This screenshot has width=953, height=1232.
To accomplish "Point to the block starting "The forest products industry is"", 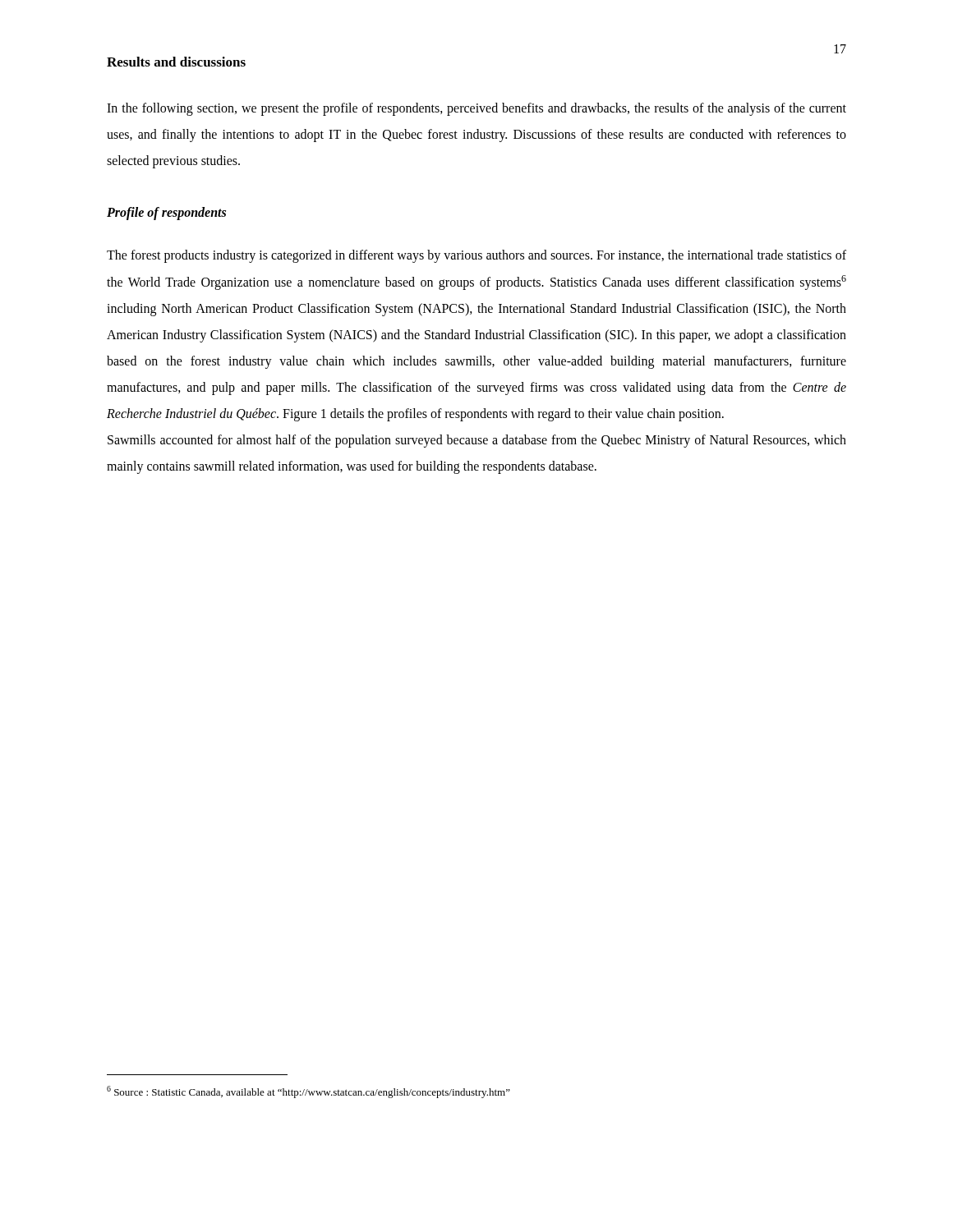I will (476, 334).
